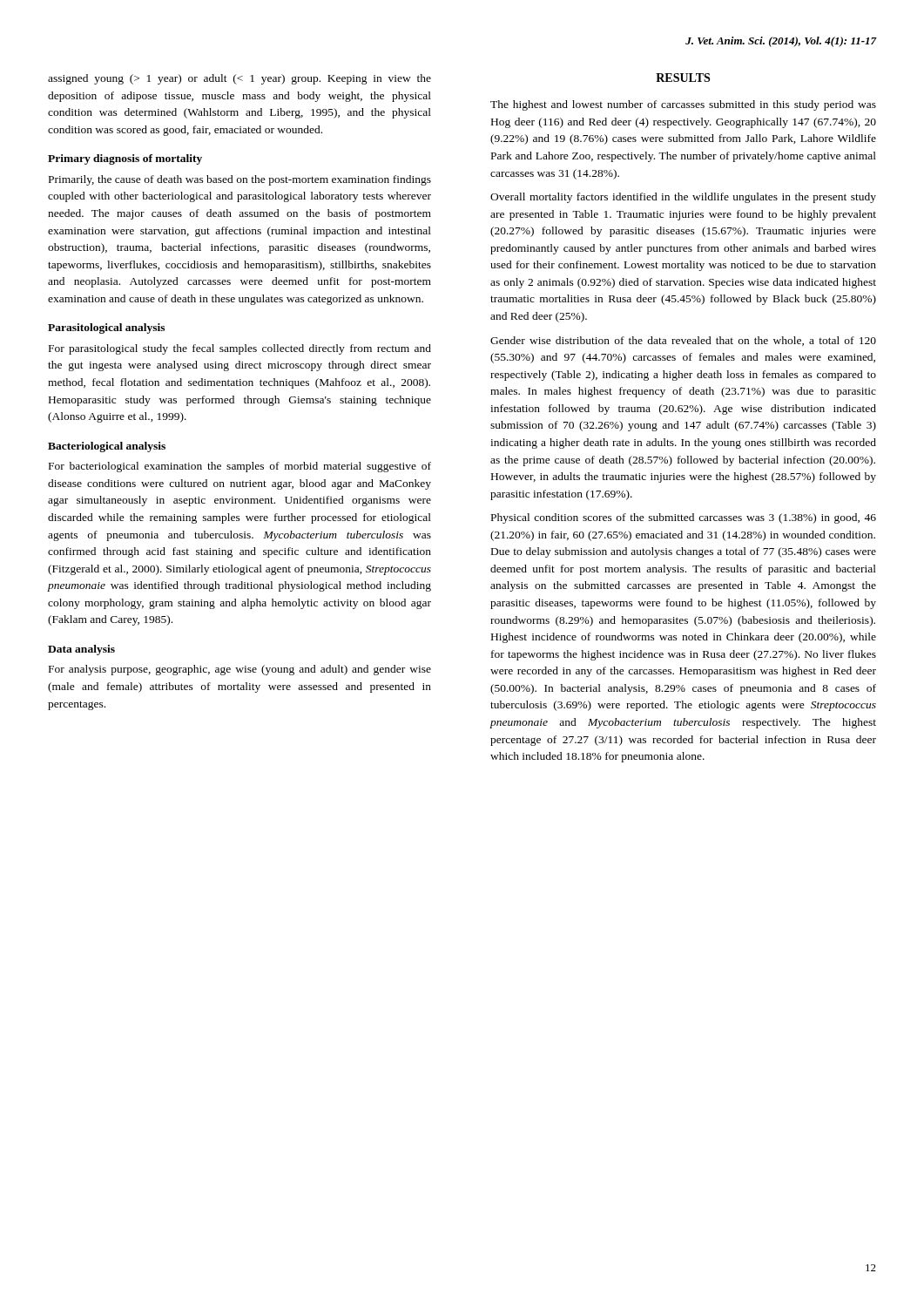This screenshot has width=924, height=1307.
Task: Point to the block beginning "For bacteriological examination the samples of"
Action: tap(239, 543)
